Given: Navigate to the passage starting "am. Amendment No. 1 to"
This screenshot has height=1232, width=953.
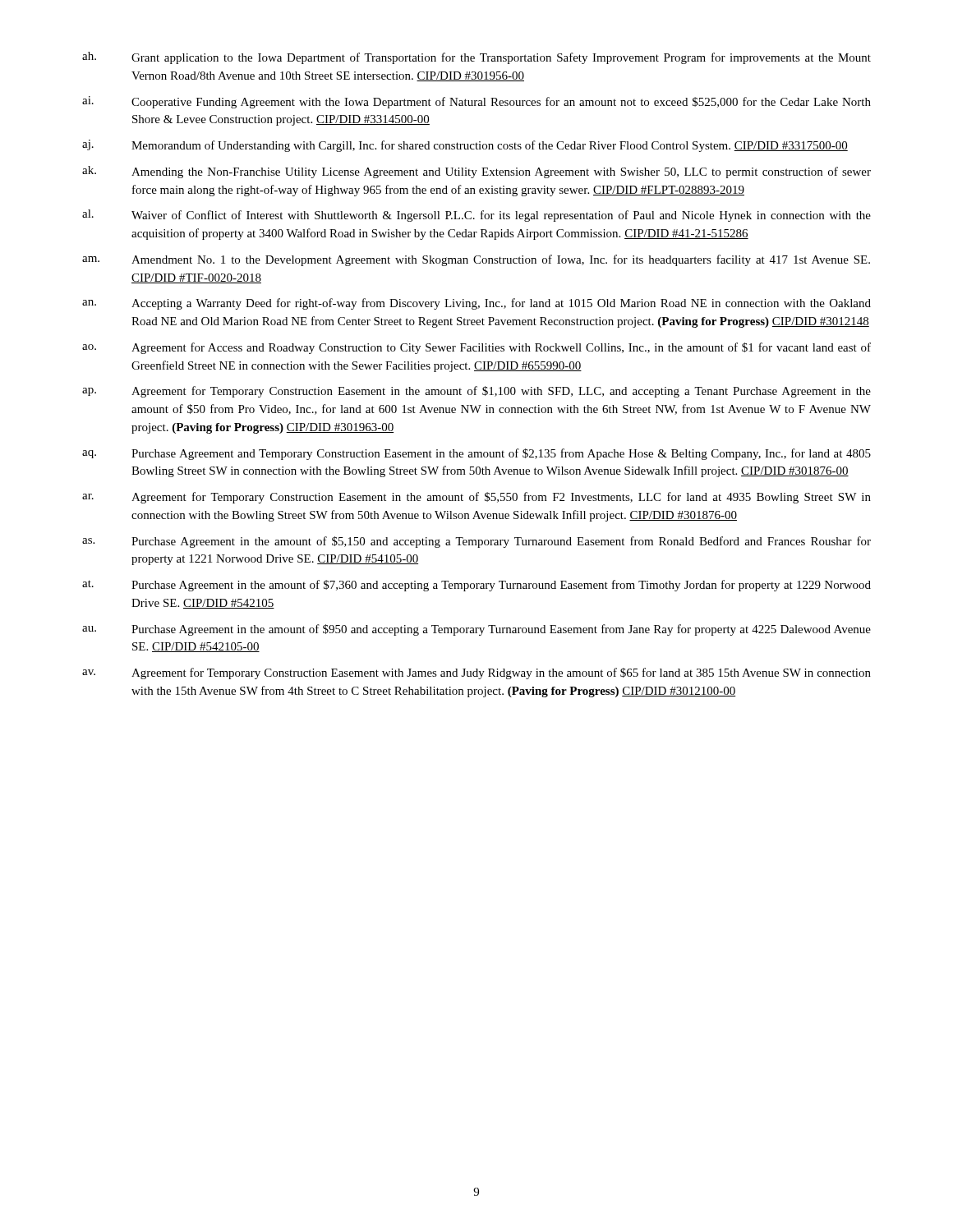Looking at the screenshot, I should coord(476,269).
